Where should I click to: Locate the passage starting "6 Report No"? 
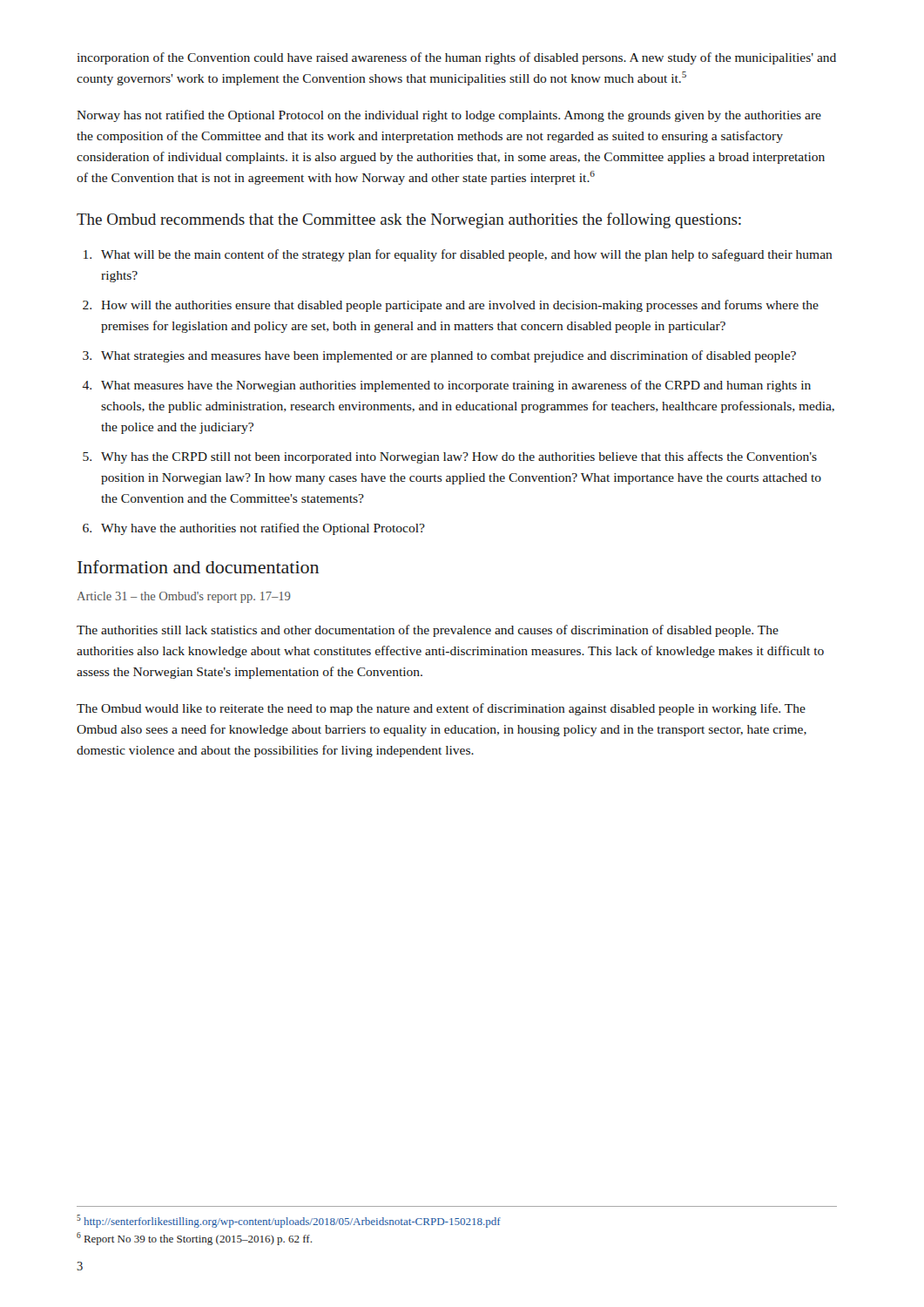(x=195, y=1238)
